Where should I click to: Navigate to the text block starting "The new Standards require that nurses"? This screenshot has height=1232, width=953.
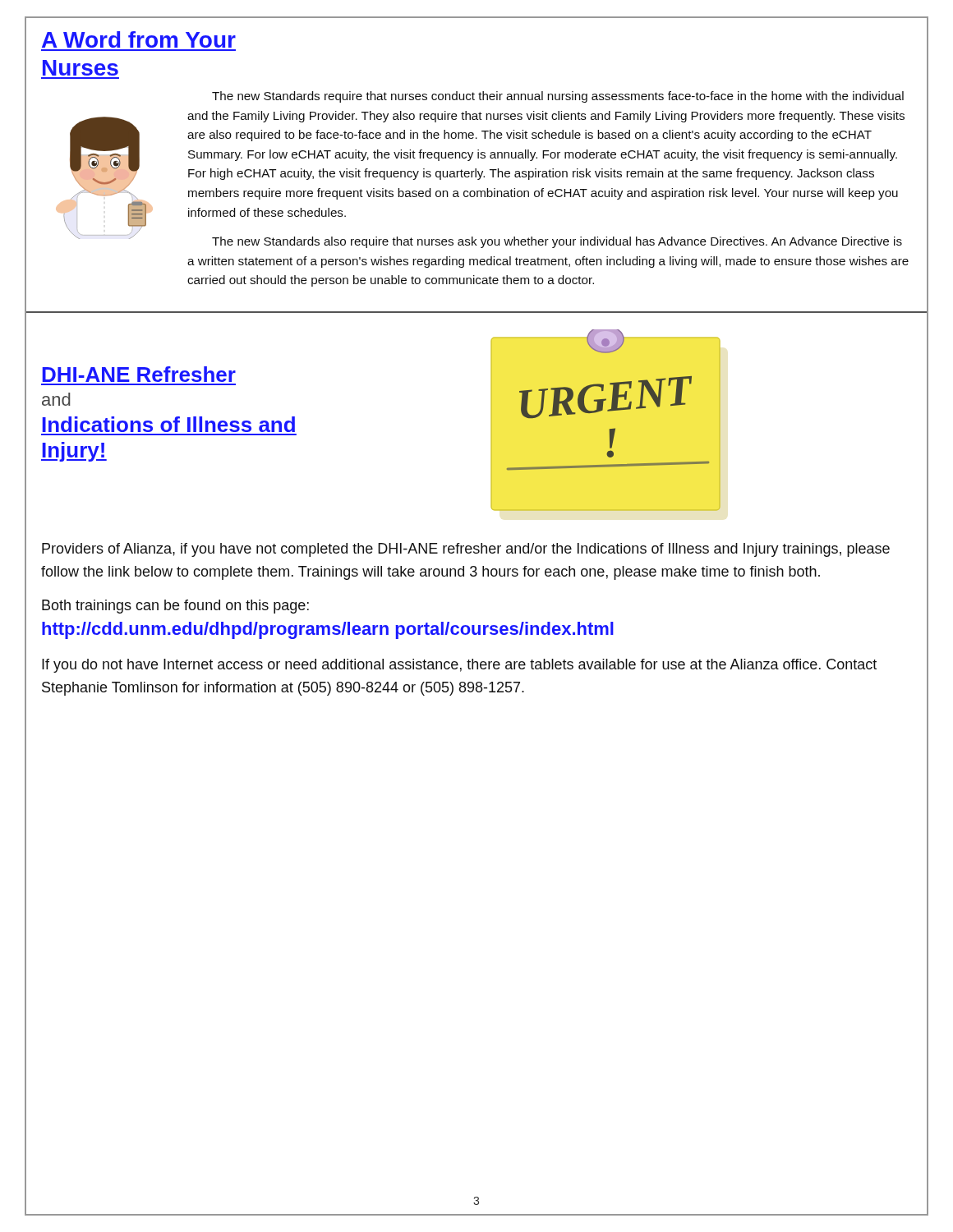(x=550, y=188)
